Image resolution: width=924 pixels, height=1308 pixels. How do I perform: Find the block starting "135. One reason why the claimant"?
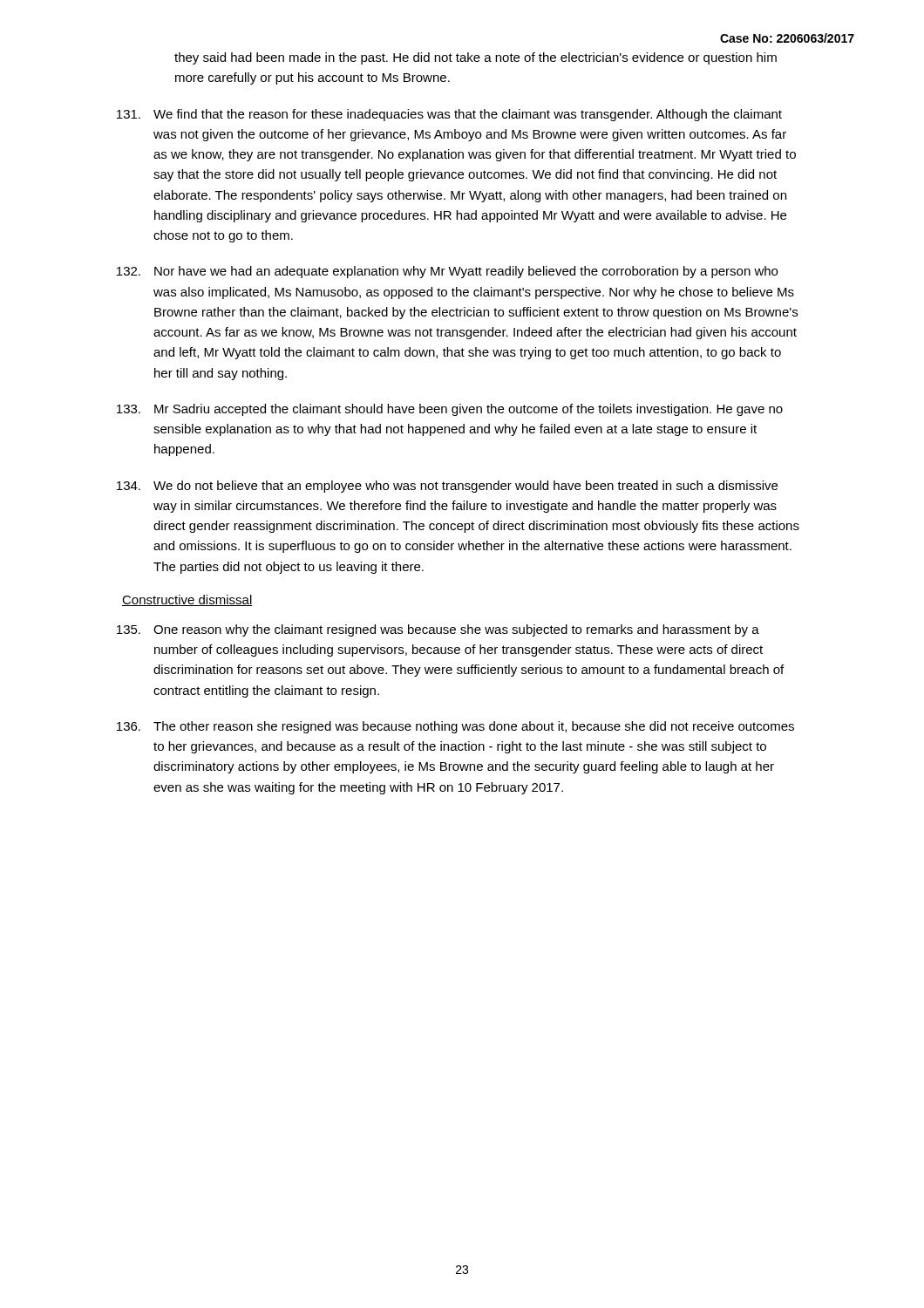tap(436, 659)
